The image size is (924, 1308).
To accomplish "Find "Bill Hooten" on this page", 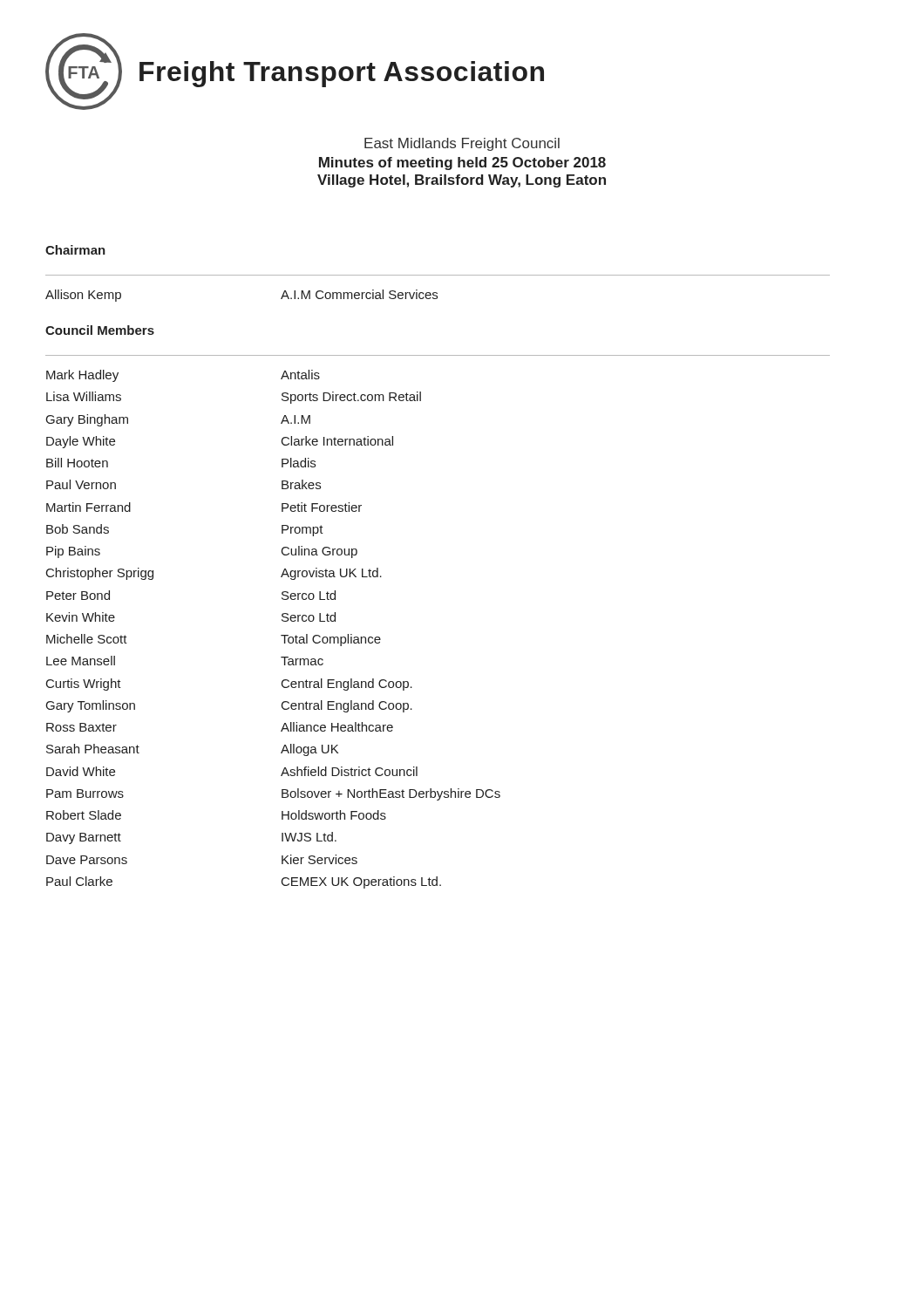I will point(77,463).
